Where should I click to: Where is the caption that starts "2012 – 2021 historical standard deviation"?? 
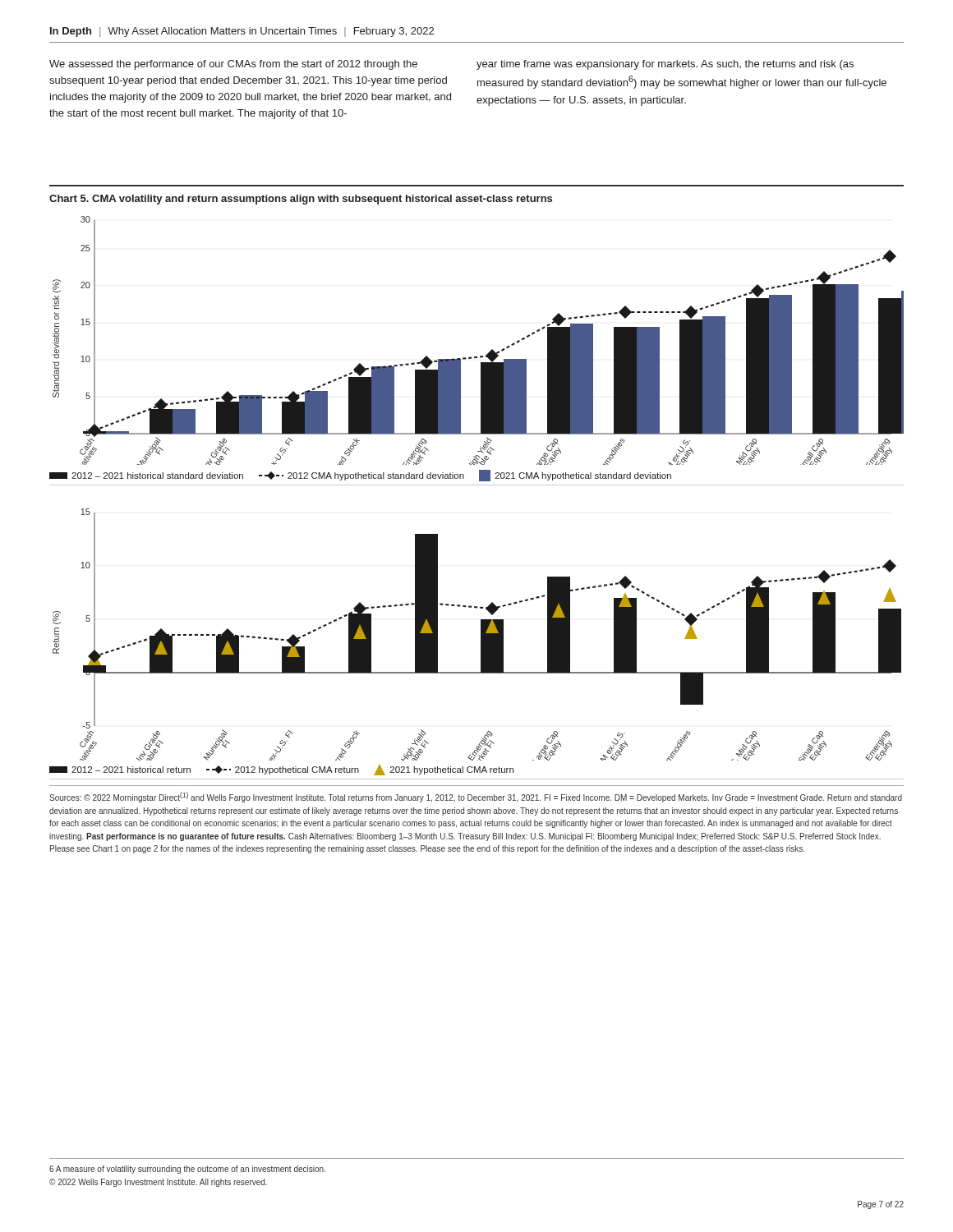[360, 476]
